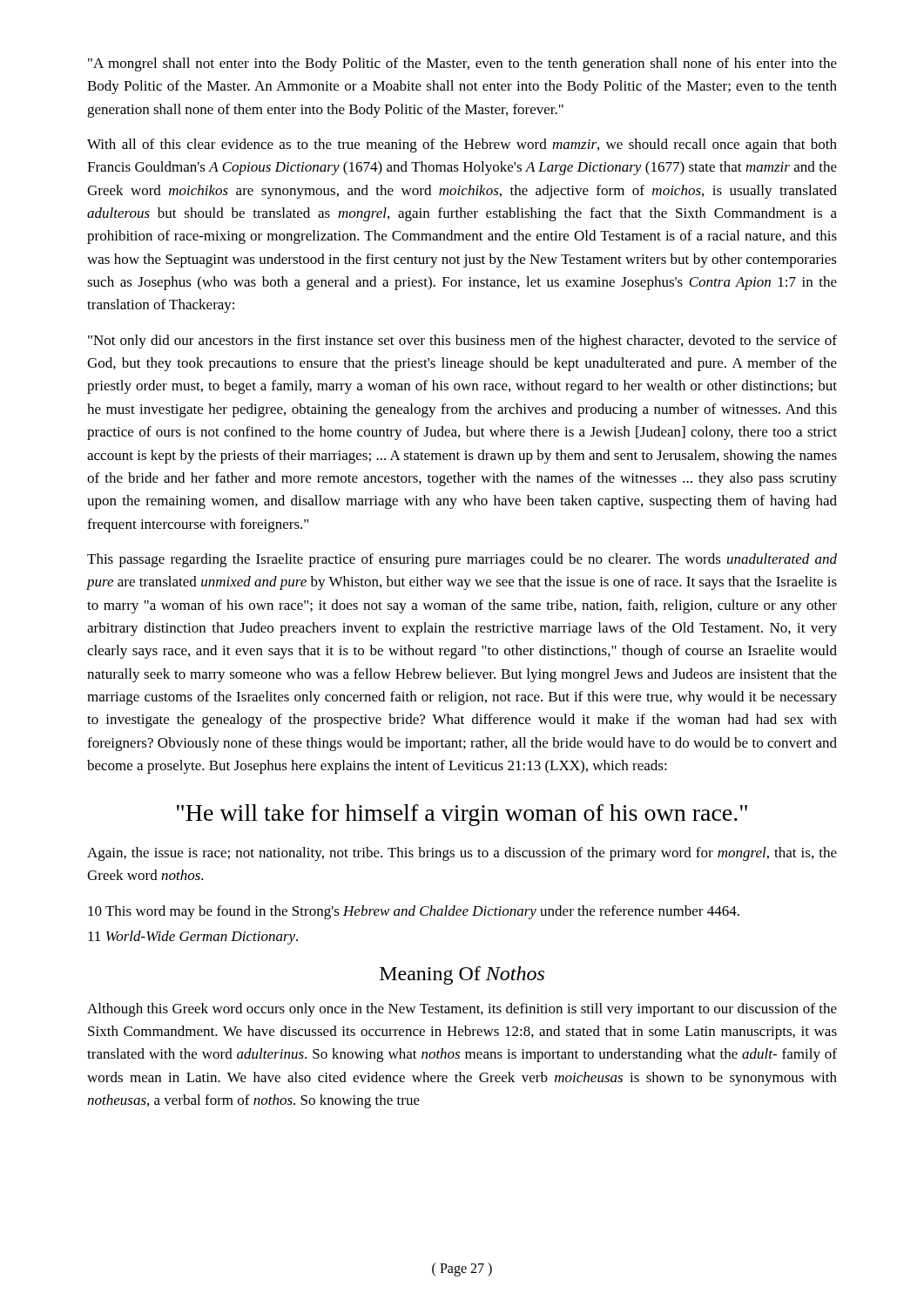Find "11 World-Wide German Dictionary." on this page
924x1307 pixels.
(193, 938)
